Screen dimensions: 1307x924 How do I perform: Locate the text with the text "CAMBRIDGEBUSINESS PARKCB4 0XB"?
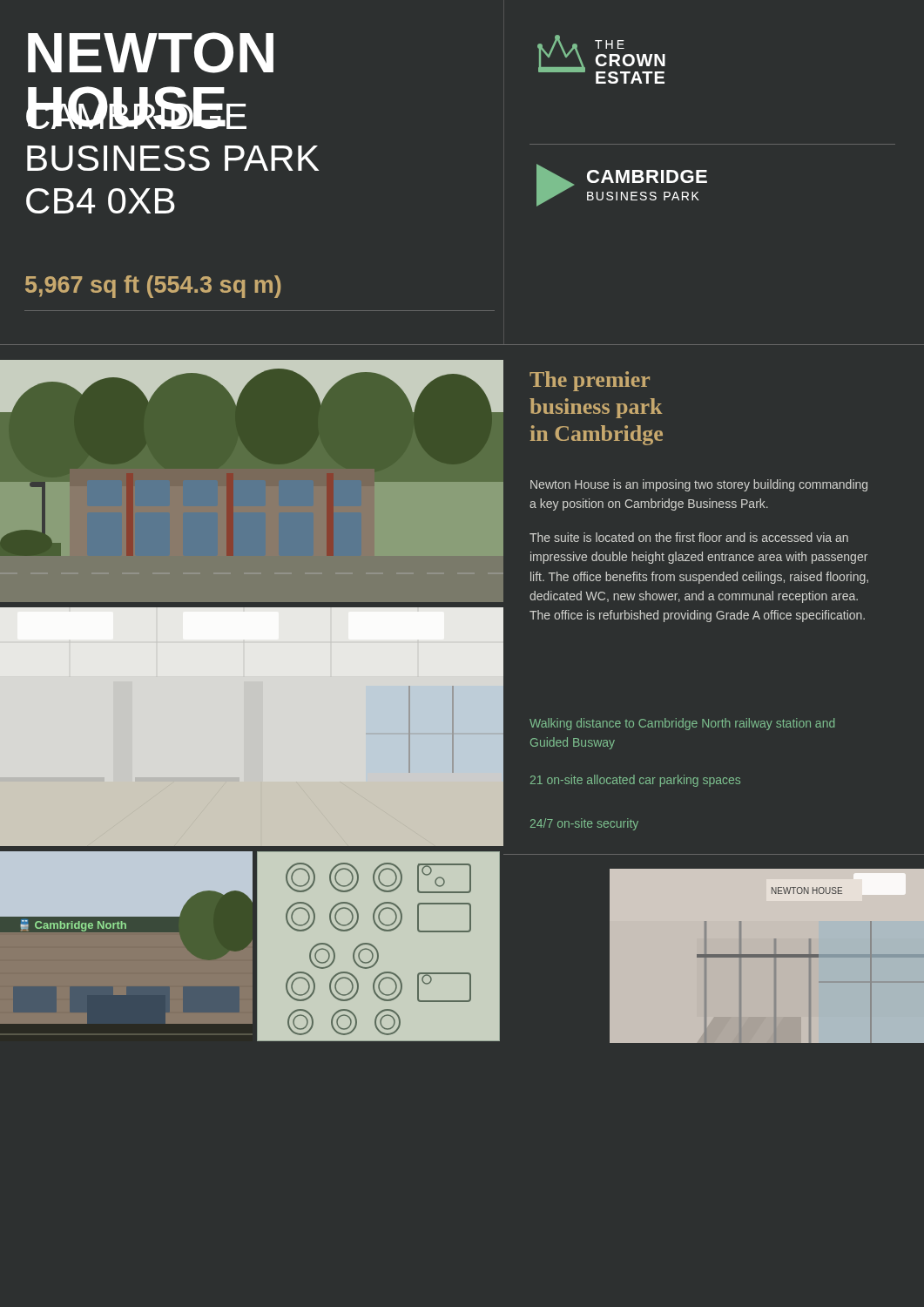pyautogui.click(x=251, y=159)
